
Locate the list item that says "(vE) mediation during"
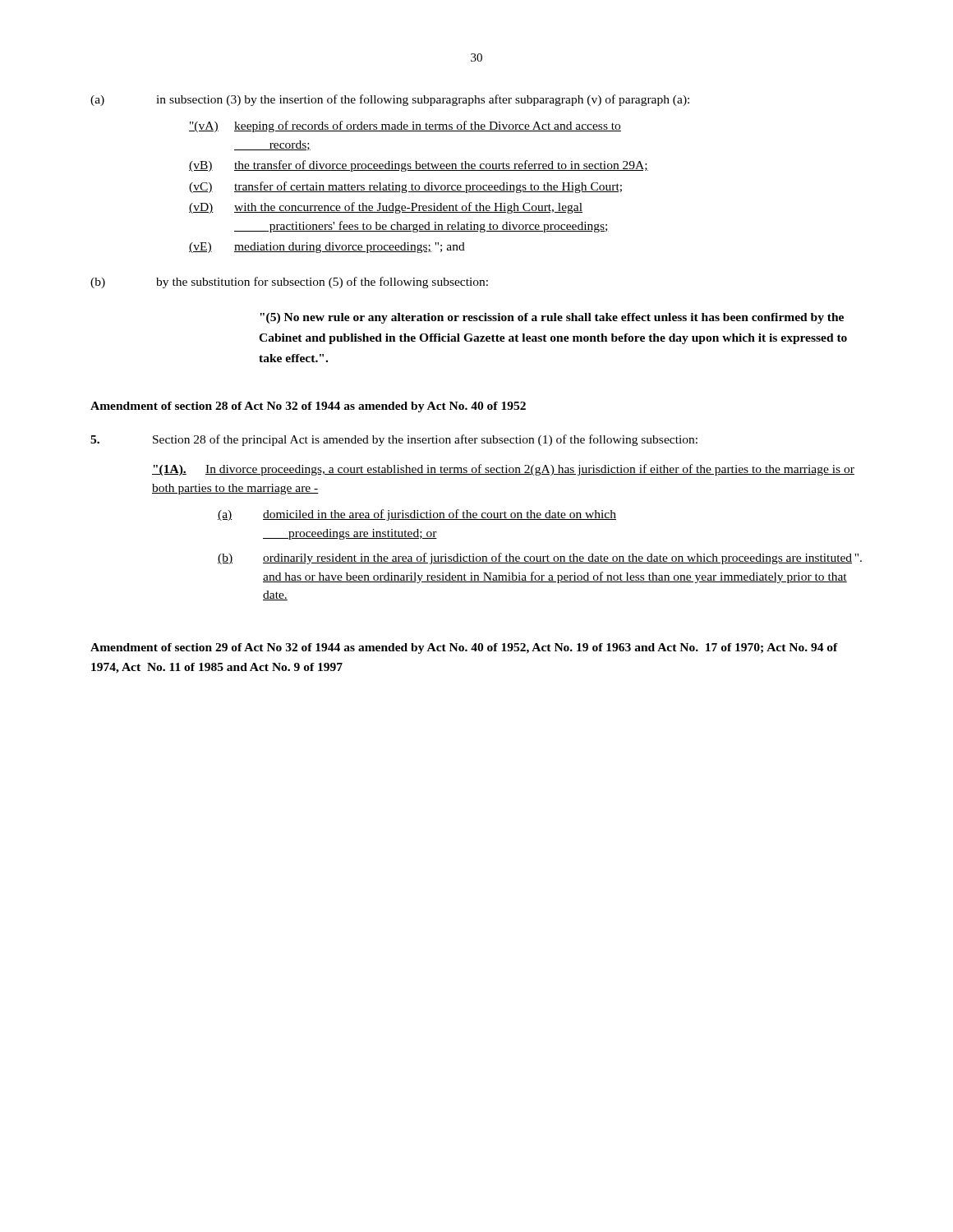327,247
